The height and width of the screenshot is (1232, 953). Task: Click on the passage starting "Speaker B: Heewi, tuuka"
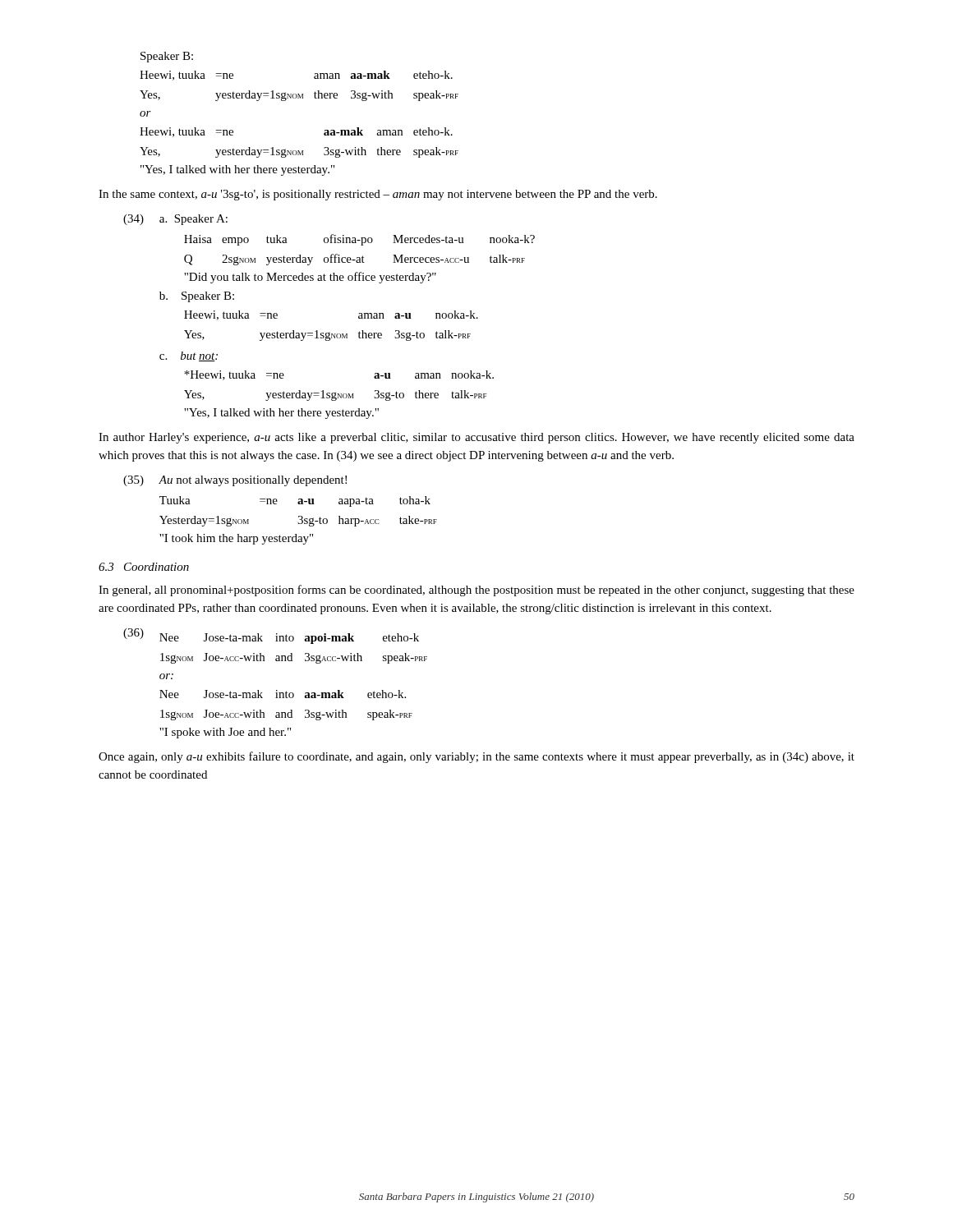click(x=167, y=57)
